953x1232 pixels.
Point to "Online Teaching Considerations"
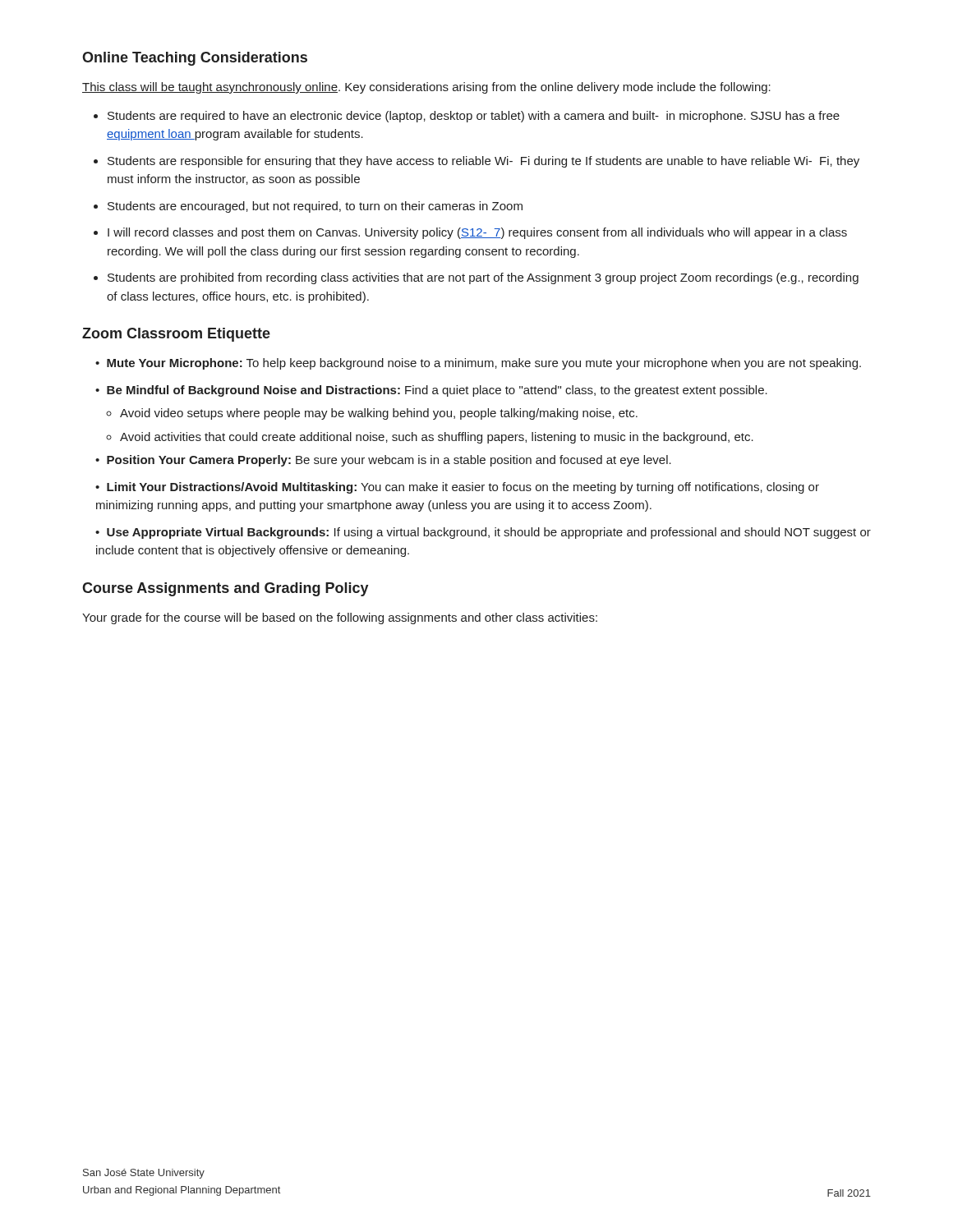(x=195, y=59)
